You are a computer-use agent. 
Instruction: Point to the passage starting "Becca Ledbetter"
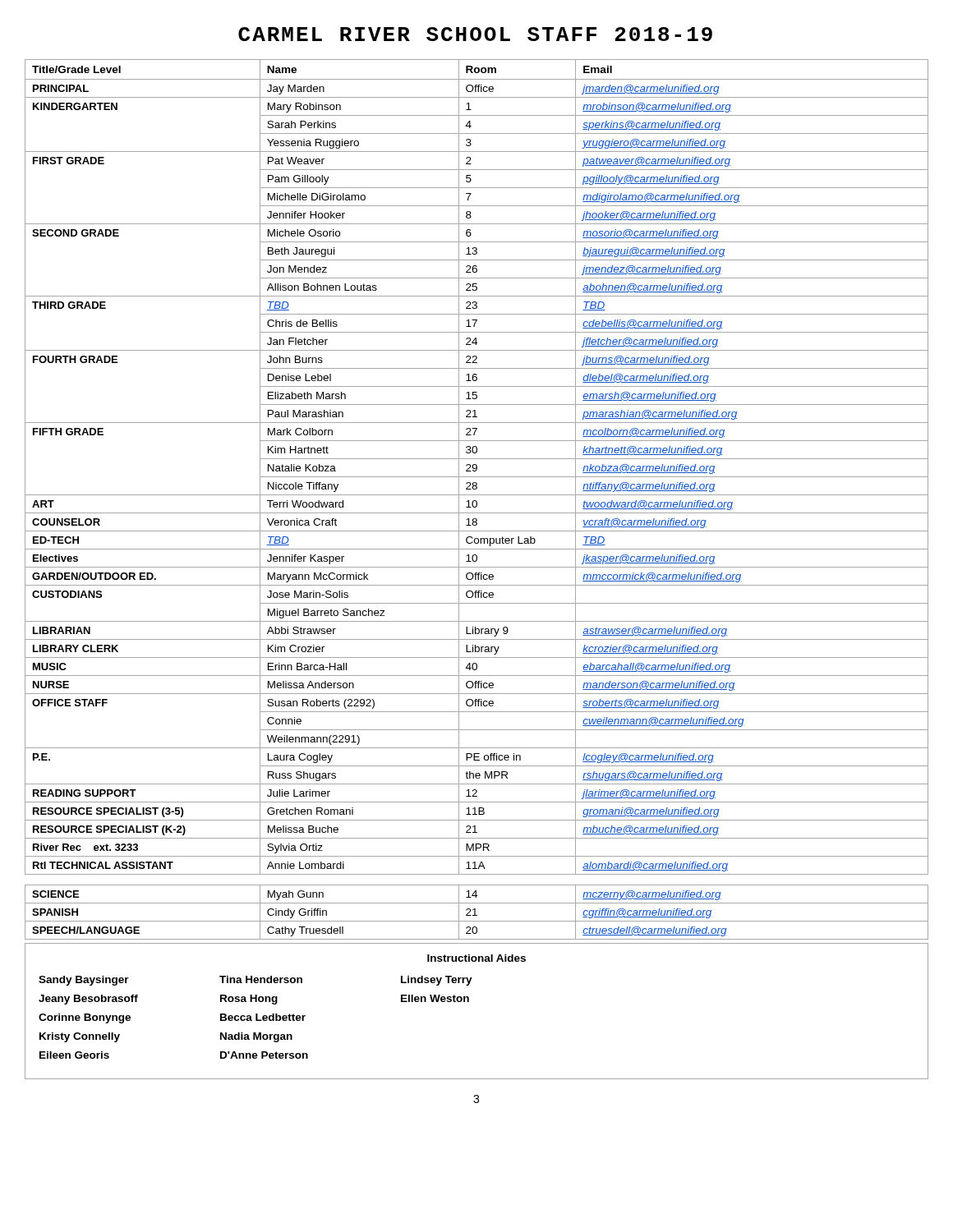[263, 1017]
